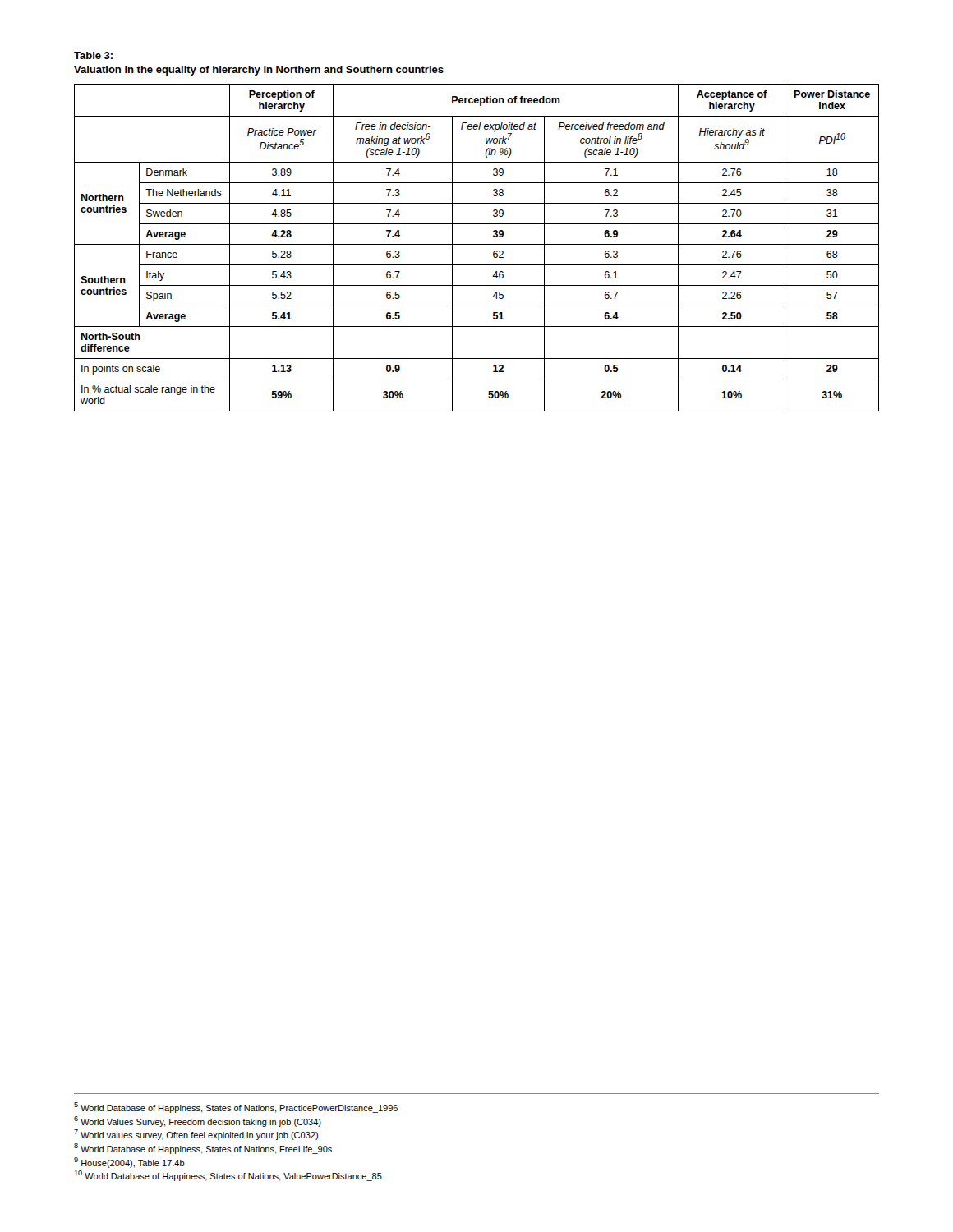Screen dimensions: 1232x953
Task: Find the table that mentions "In % actual scale"
Action: pyautogui.click(x=476, y=248)
